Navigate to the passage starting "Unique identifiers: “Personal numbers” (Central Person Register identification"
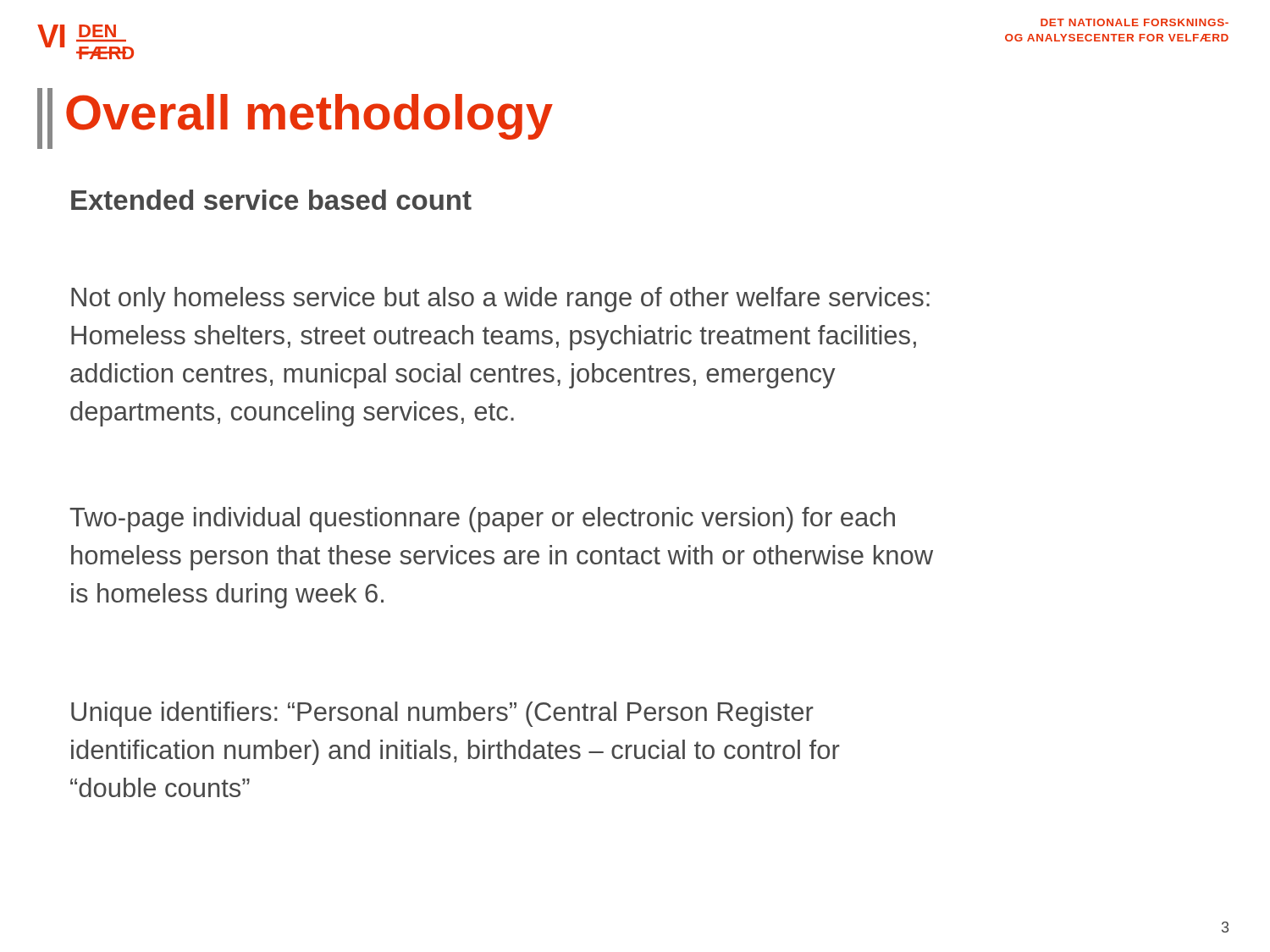The height and width of the screenshot is (952, 1270). 455,750
